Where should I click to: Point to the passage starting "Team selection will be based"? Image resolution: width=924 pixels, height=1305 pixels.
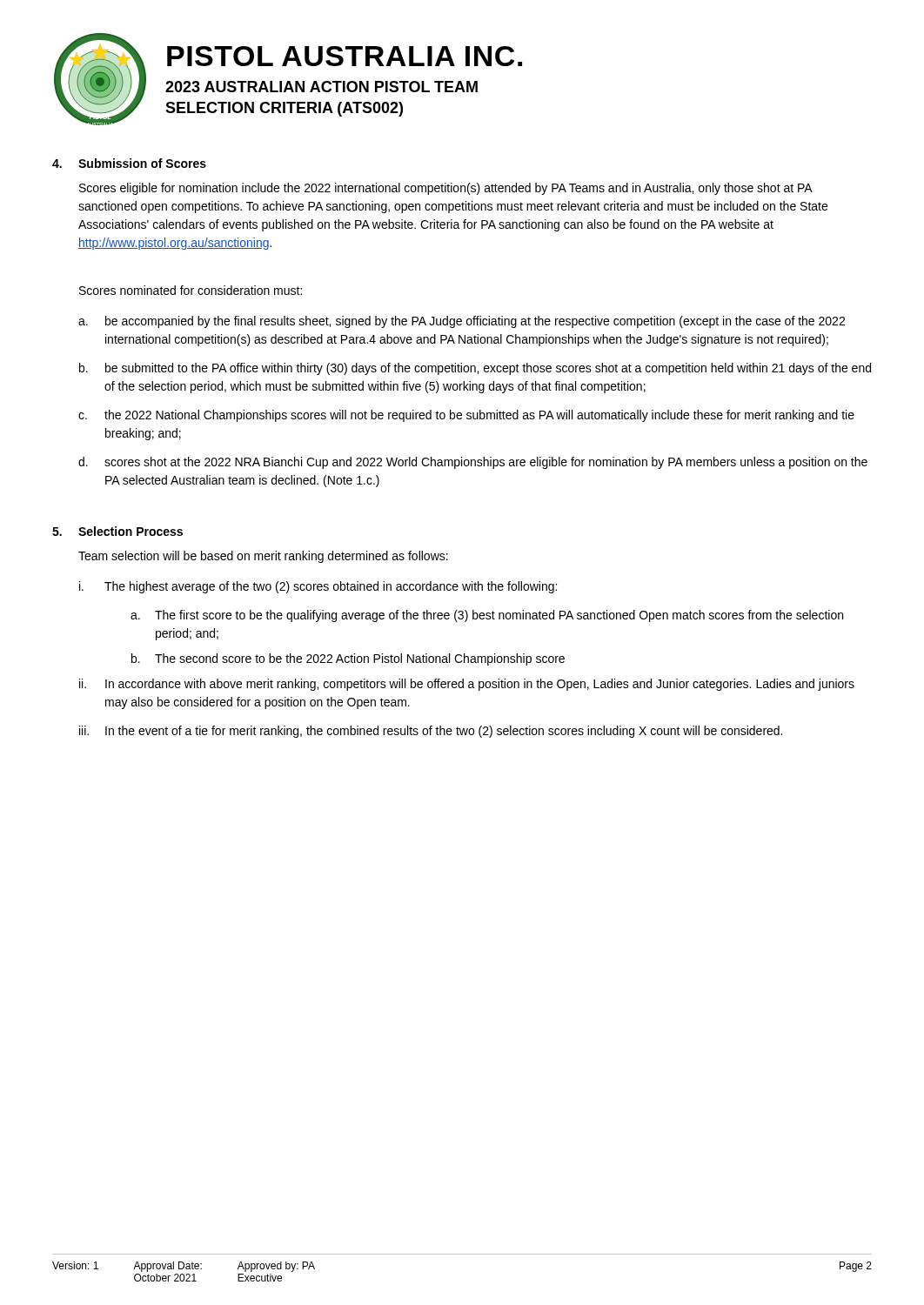[263, 556]
